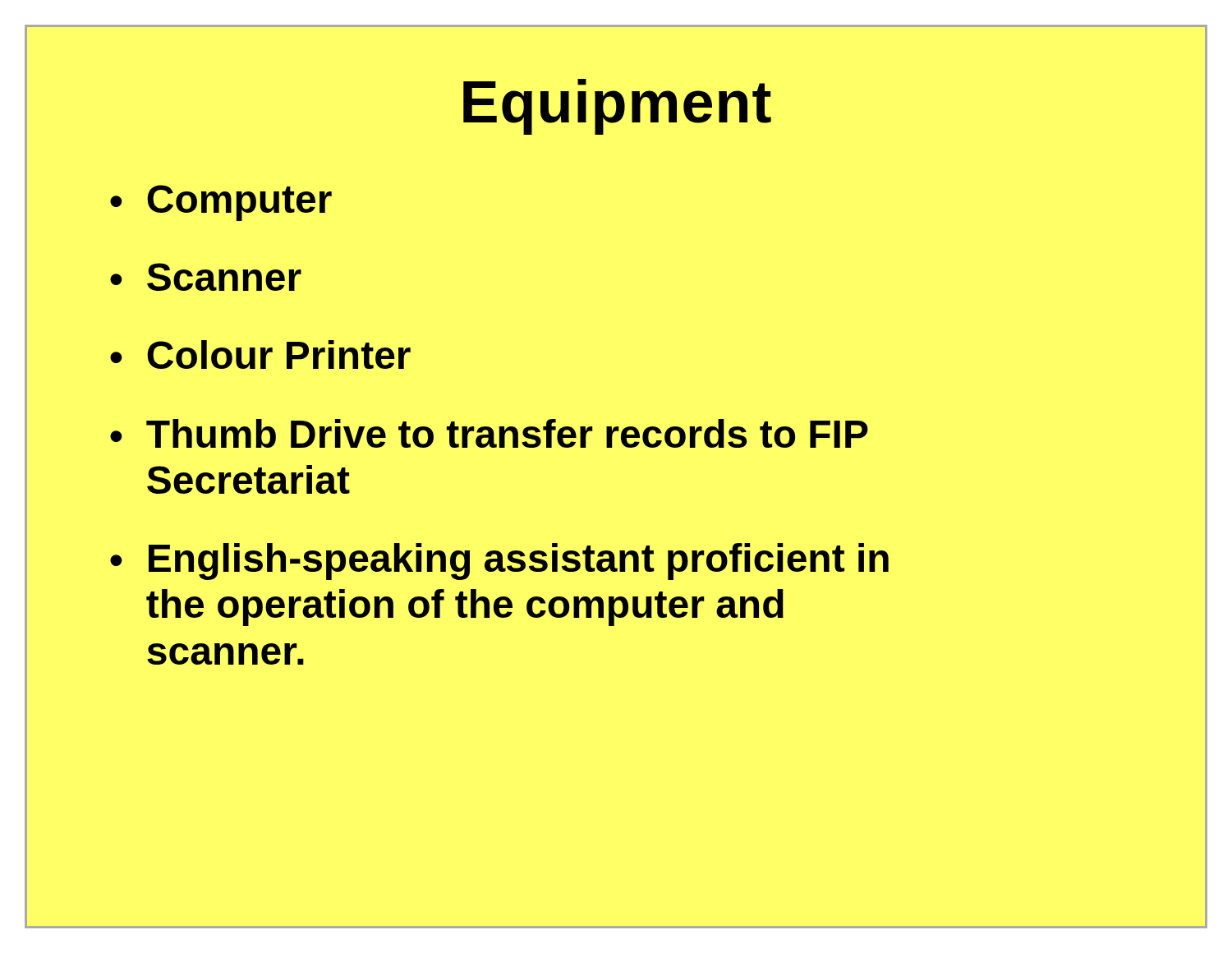Locate the block of text that opens with "• Thumb Drive to transfer"
The image size is (1232, 953).
coord(489,458)
